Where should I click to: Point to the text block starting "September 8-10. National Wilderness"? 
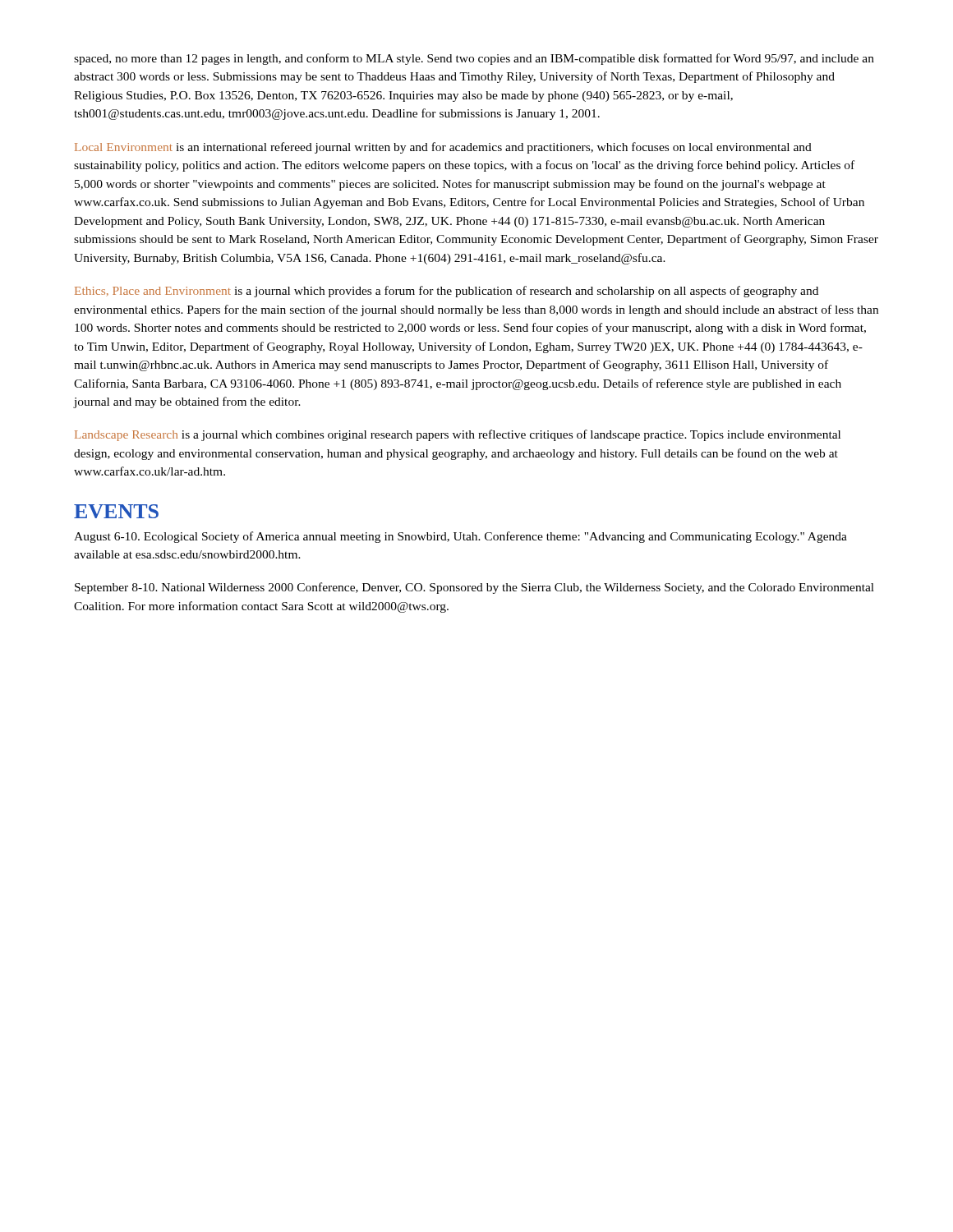[474, 596]
